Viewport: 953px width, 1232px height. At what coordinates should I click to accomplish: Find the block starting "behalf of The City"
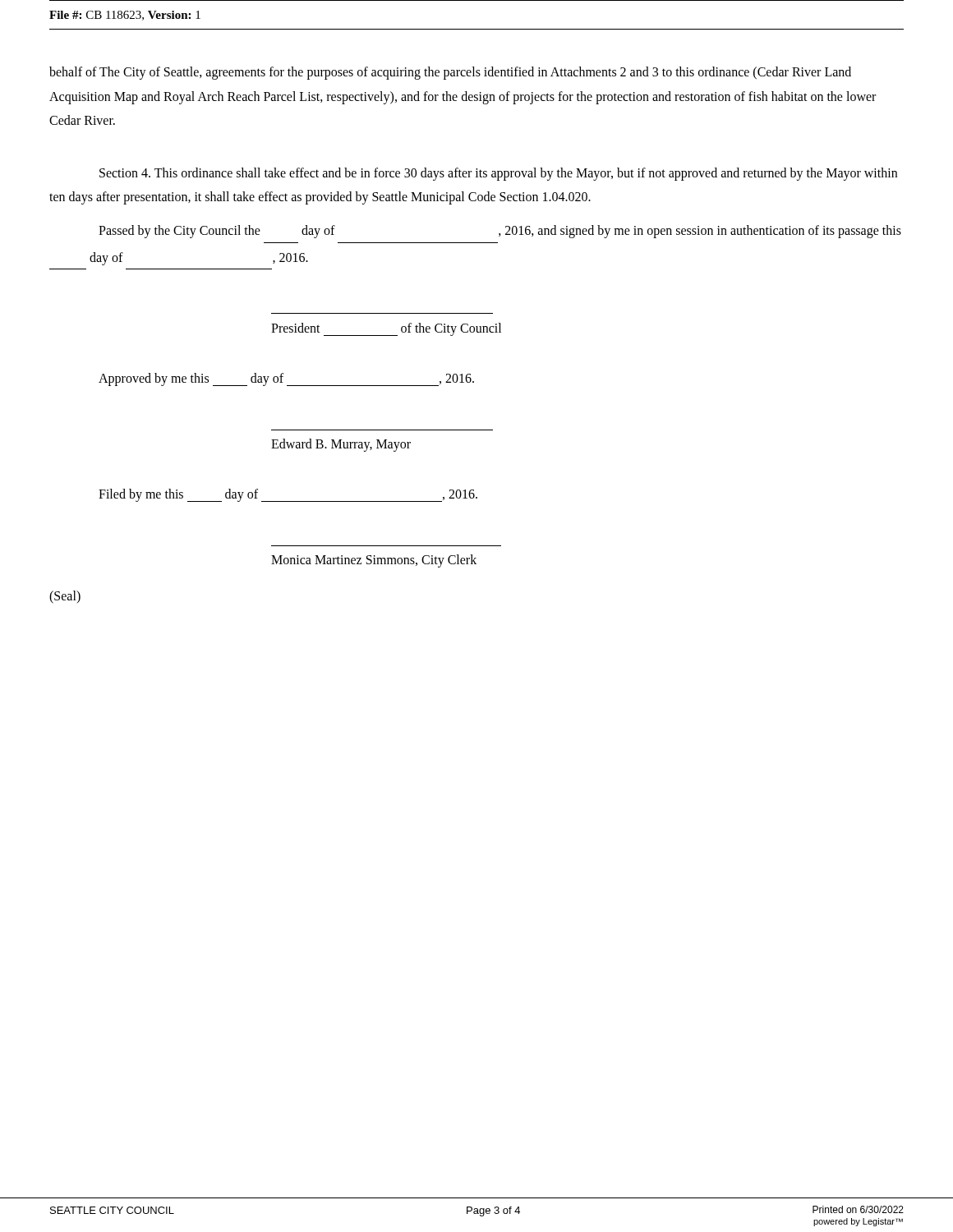[463, 96]
